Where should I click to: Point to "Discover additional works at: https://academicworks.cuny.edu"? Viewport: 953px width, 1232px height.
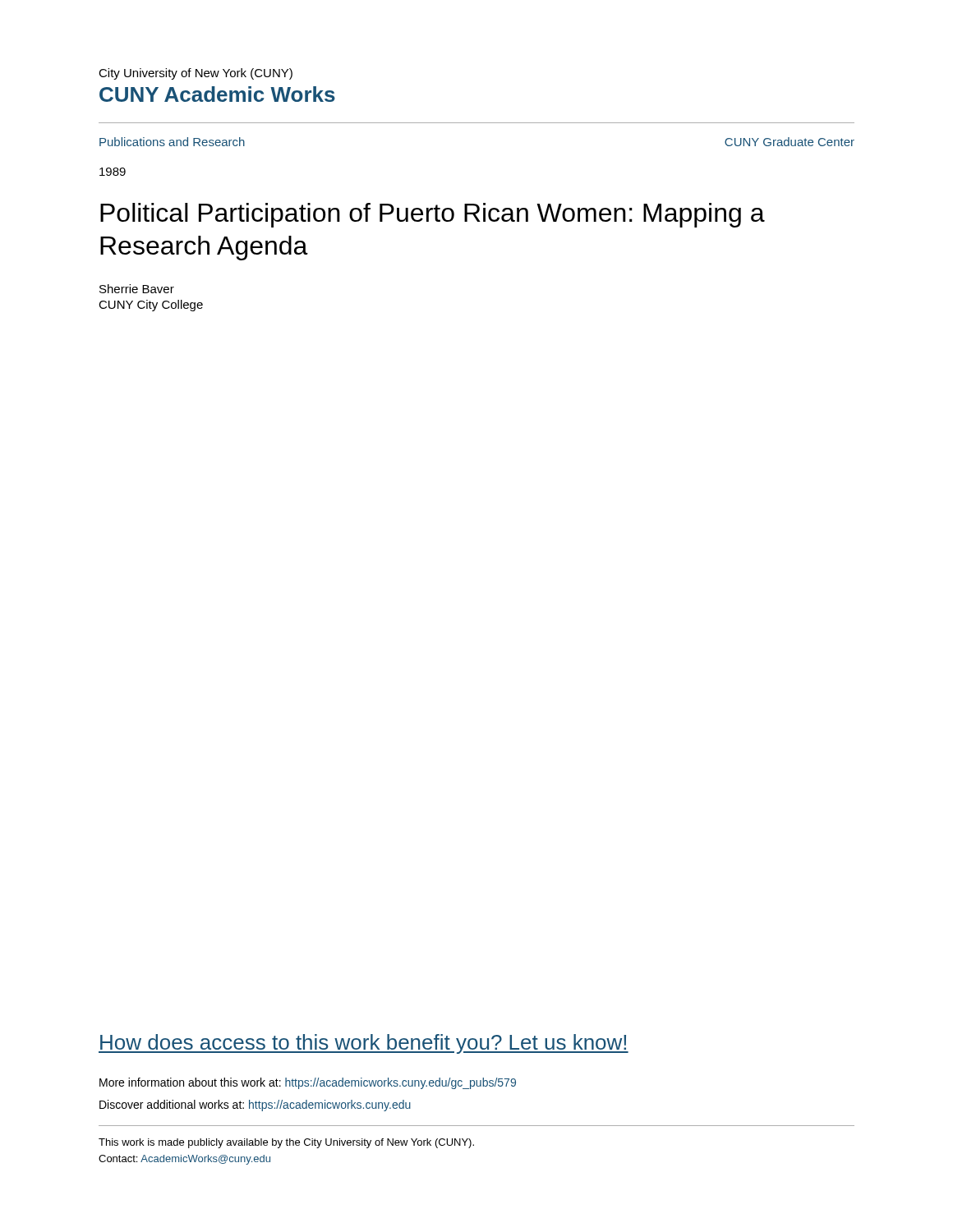coord(255,1104)
